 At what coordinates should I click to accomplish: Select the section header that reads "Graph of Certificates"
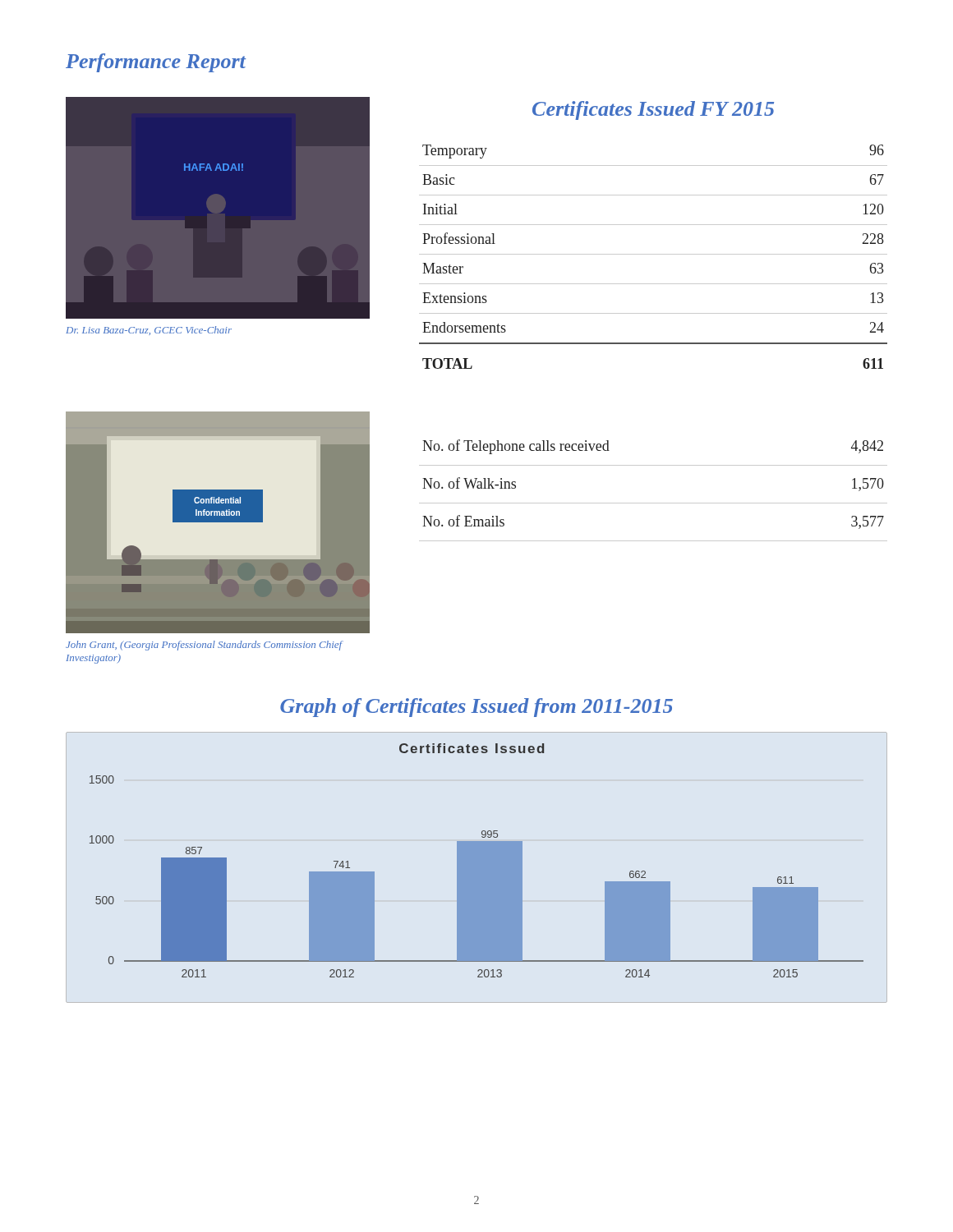[x=476, y=706]
